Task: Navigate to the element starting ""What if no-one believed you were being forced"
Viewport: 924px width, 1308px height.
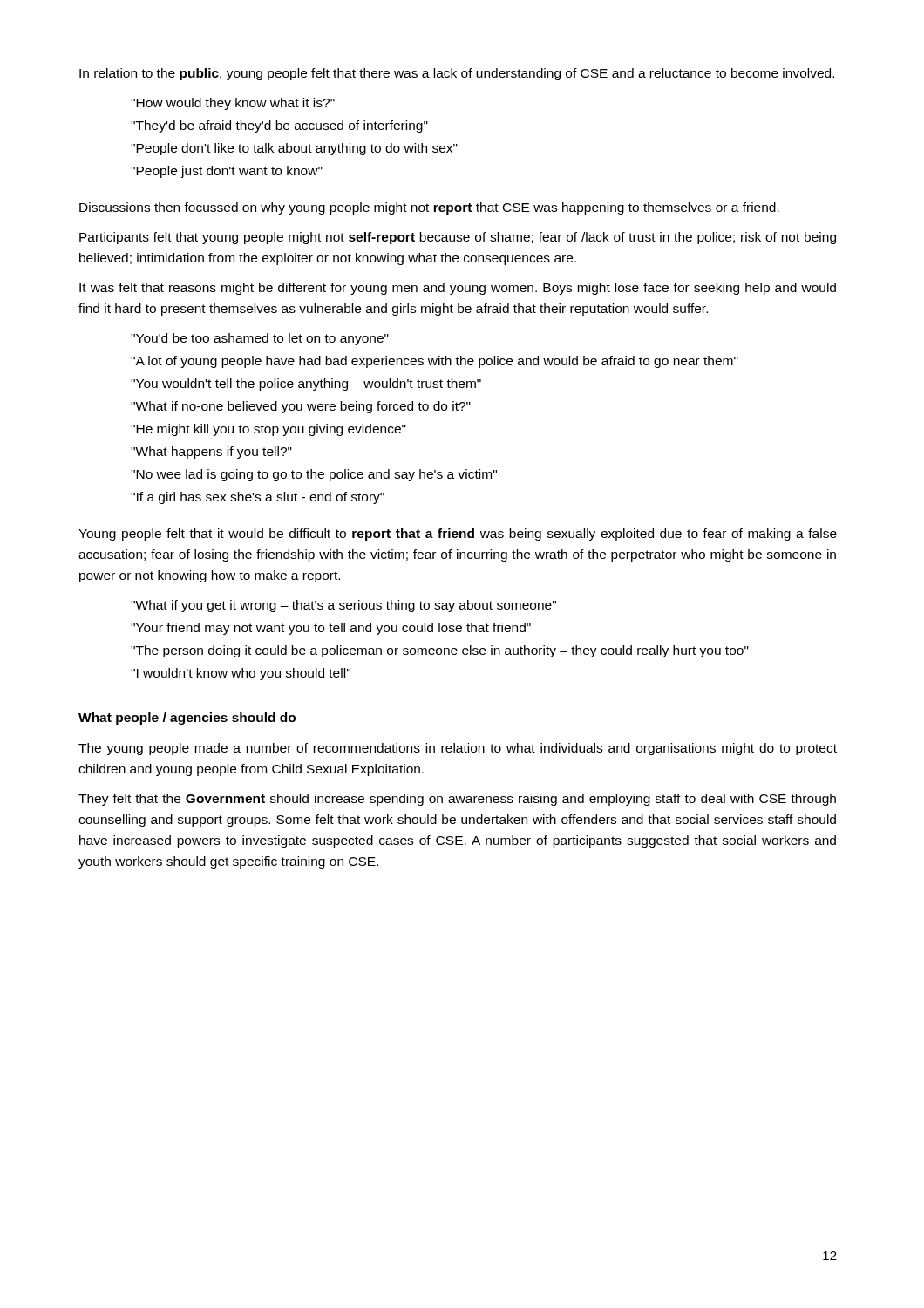Action: pos(301,406)
